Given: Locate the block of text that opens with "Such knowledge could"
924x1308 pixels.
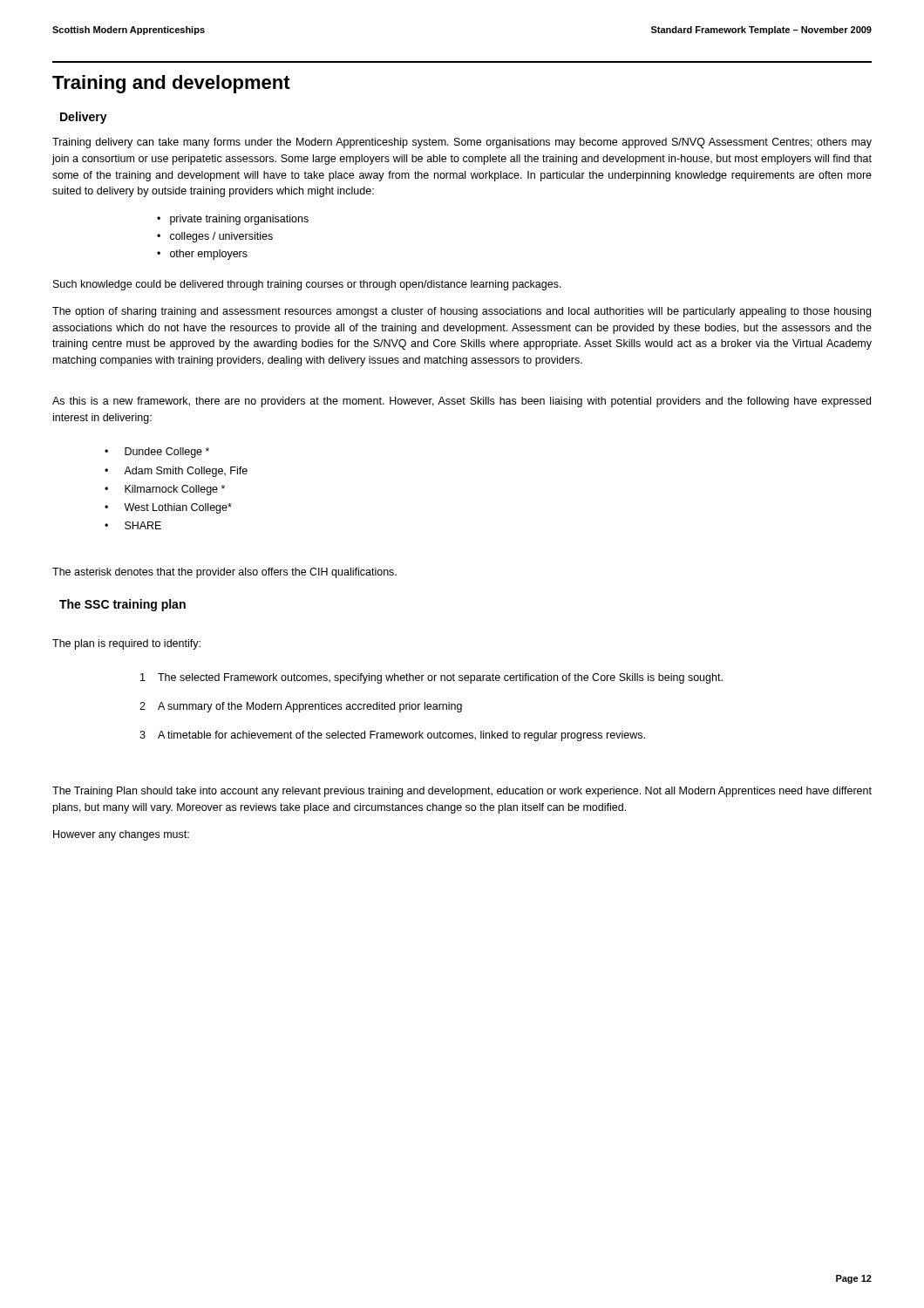Looking at the screenshot, I should tap(307, 284).
